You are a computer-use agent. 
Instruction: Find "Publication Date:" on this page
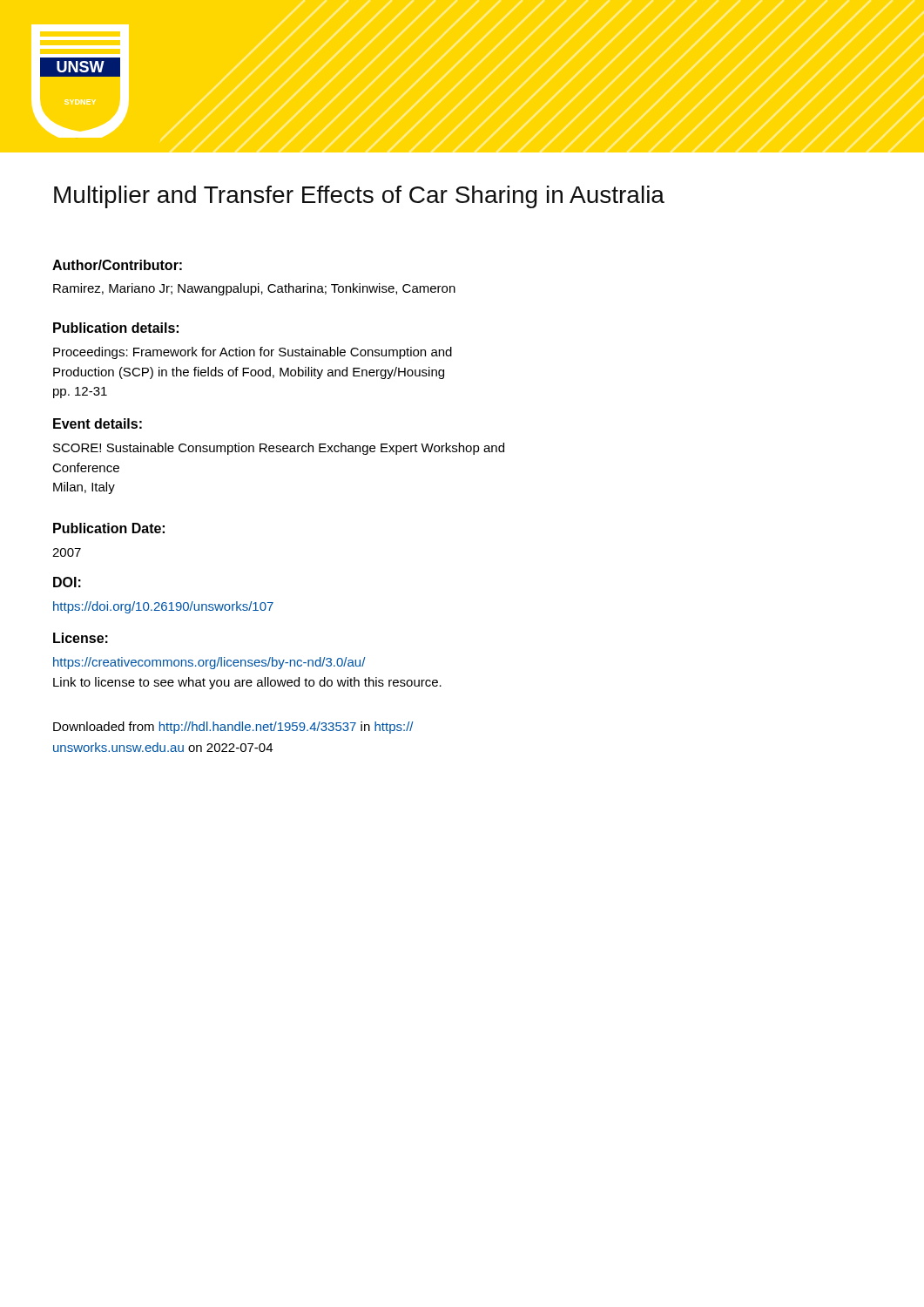[x=109, y=528]
